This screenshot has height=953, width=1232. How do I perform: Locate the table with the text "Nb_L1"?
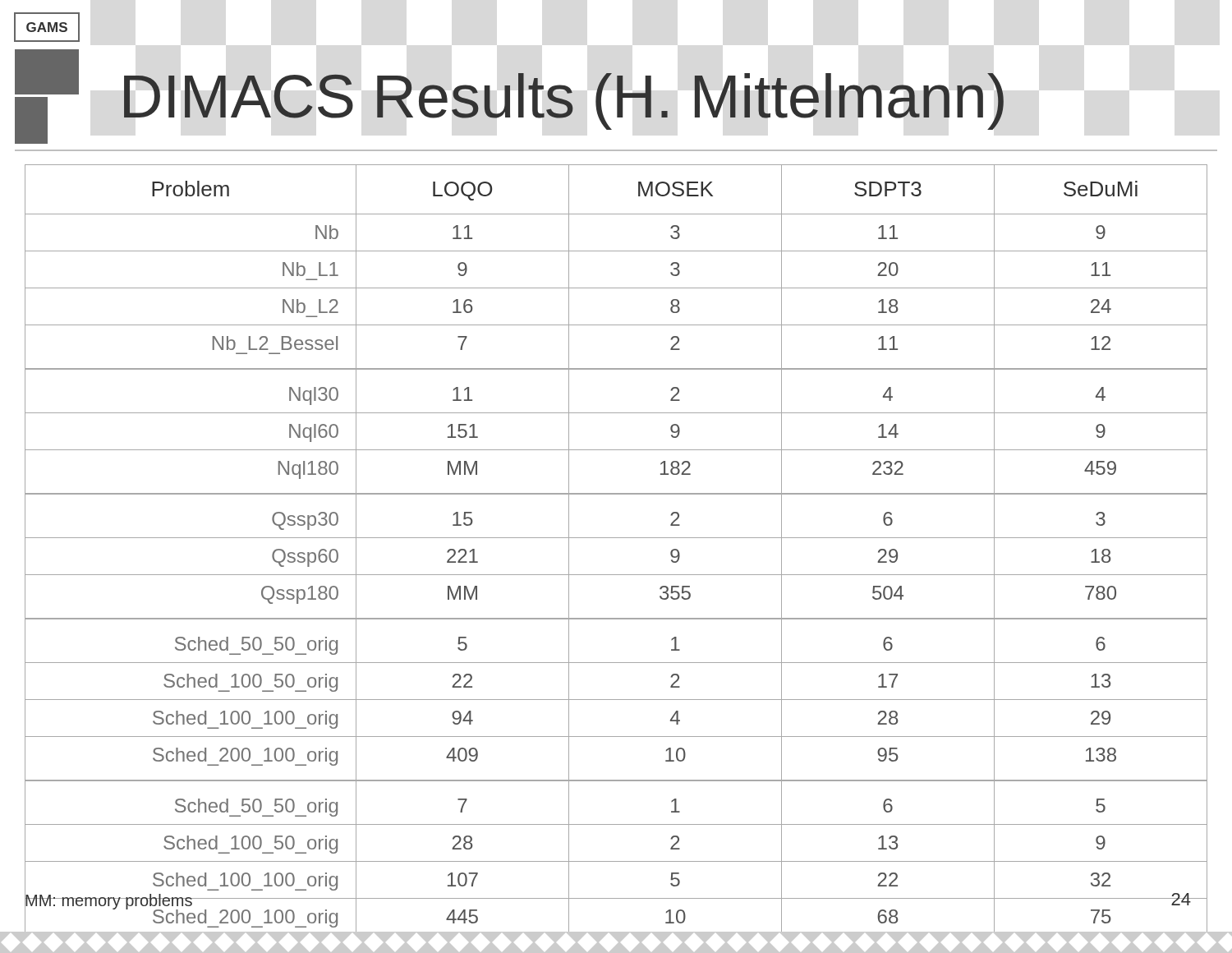pos(616,550)
